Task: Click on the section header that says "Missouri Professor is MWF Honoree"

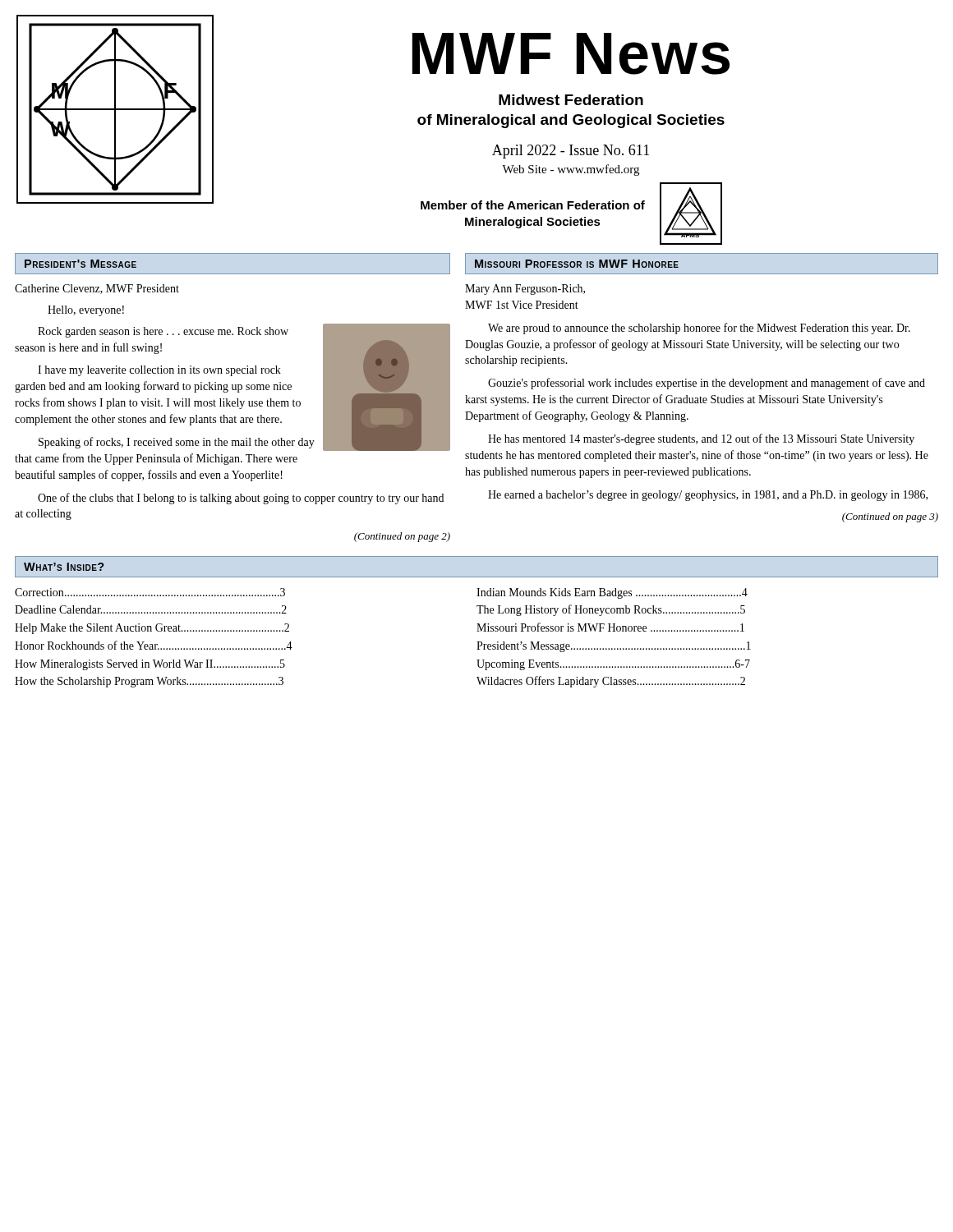Action: coord(577,264)
